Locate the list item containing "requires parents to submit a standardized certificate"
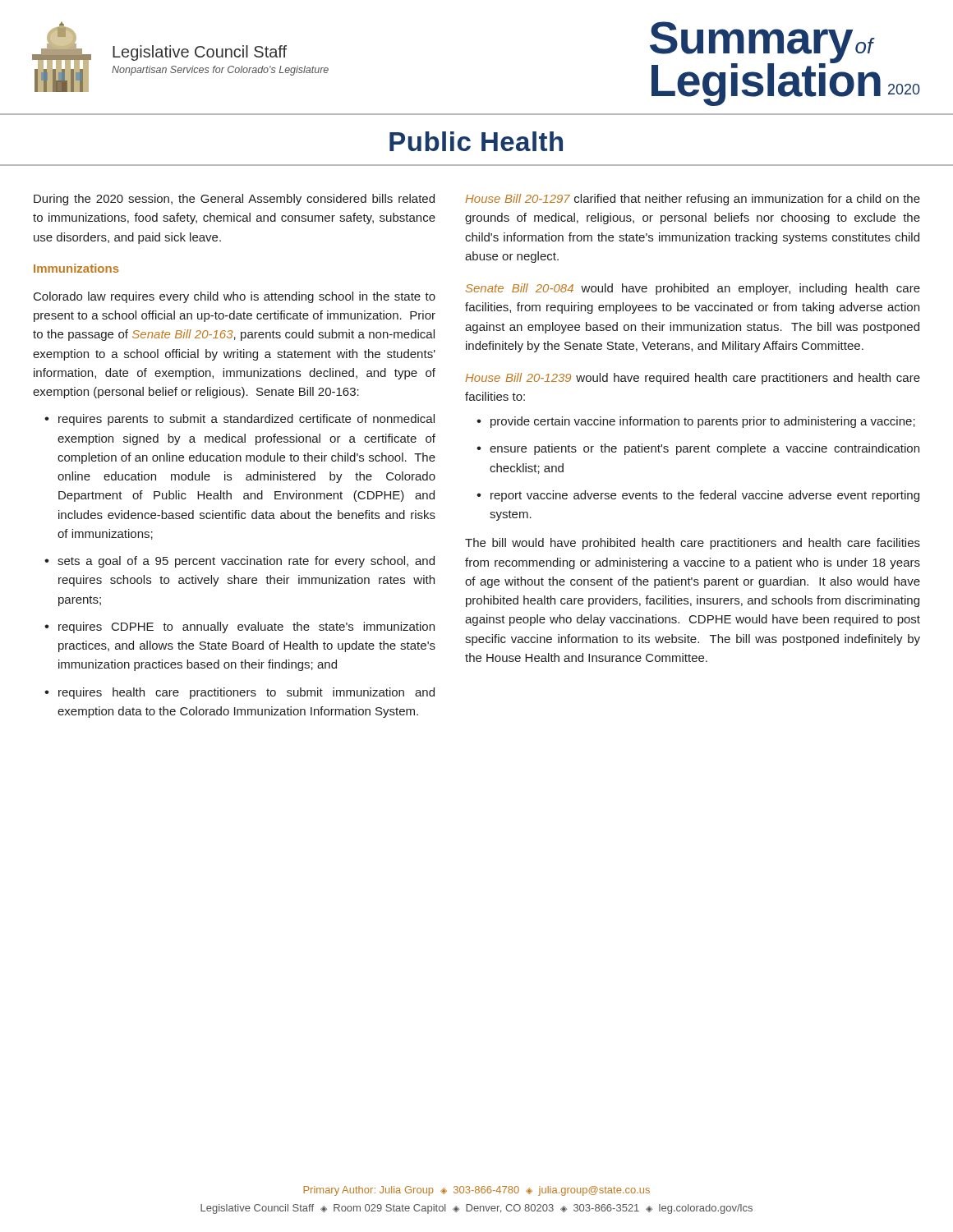The height and width of the screenshot is (1232, 953). [x=246, y=476]
